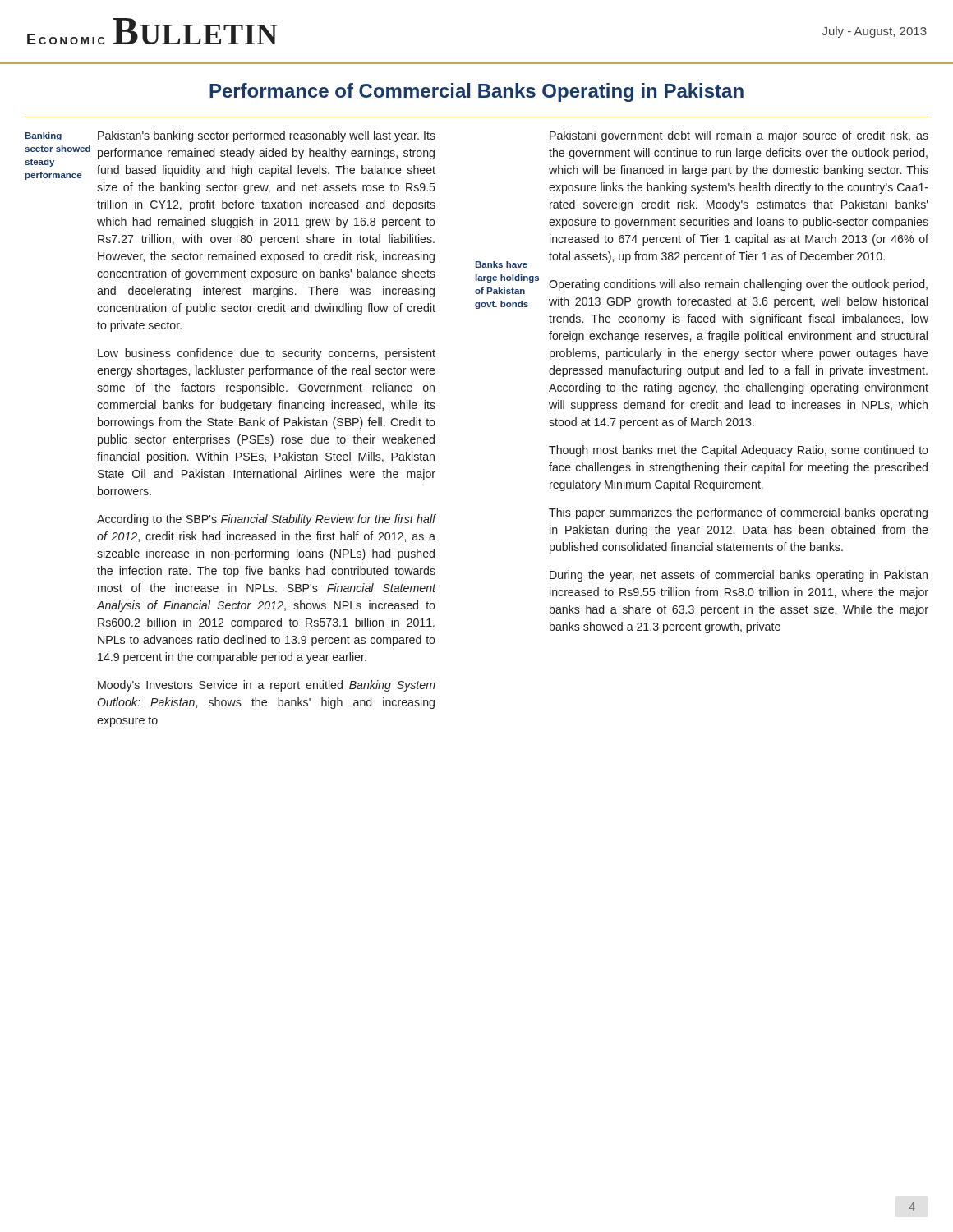Find the text block that reads "Pakistani government debt will"

pos(739,382)
